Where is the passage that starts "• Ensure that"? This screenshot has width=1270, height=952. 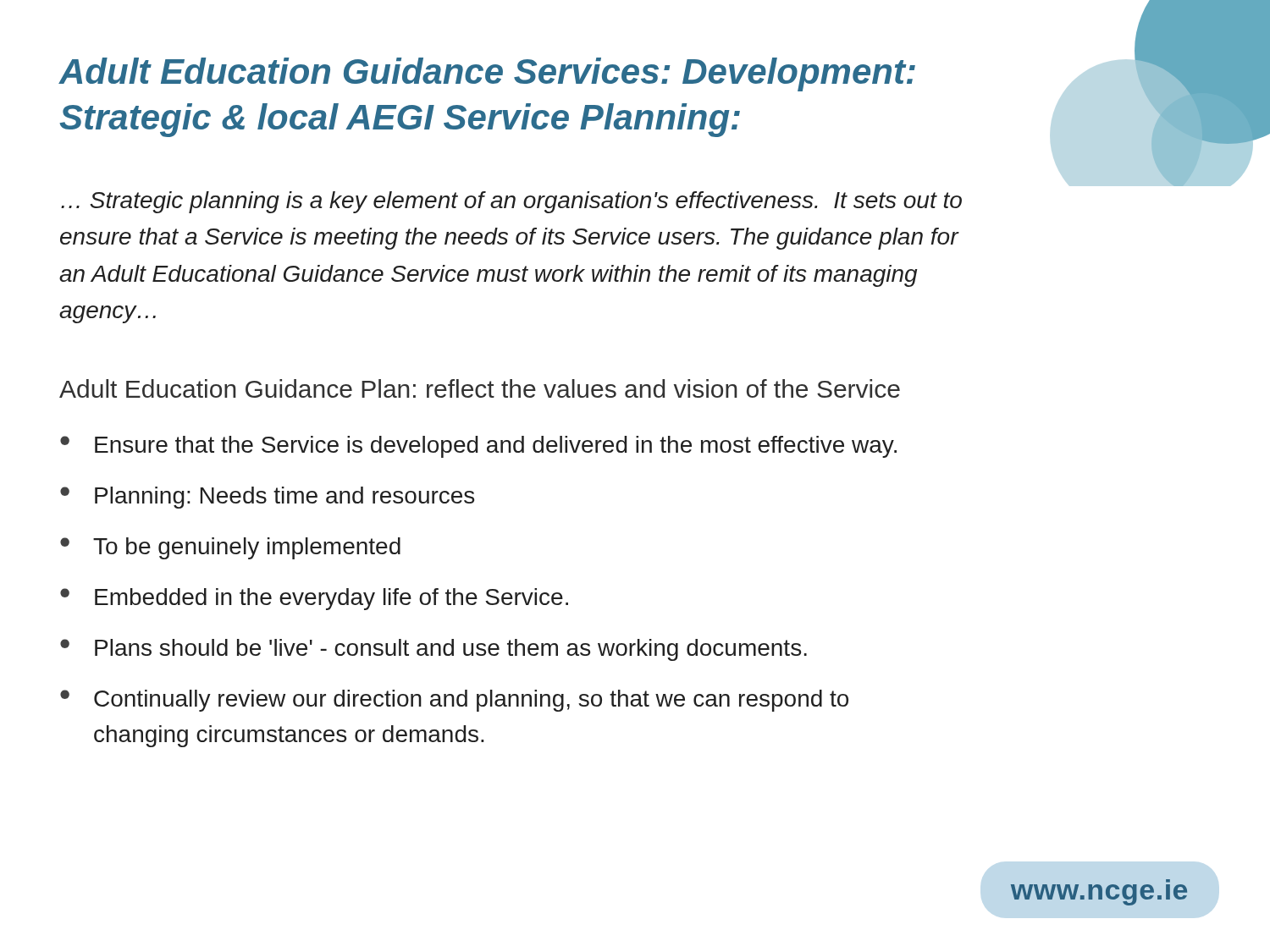504,445
